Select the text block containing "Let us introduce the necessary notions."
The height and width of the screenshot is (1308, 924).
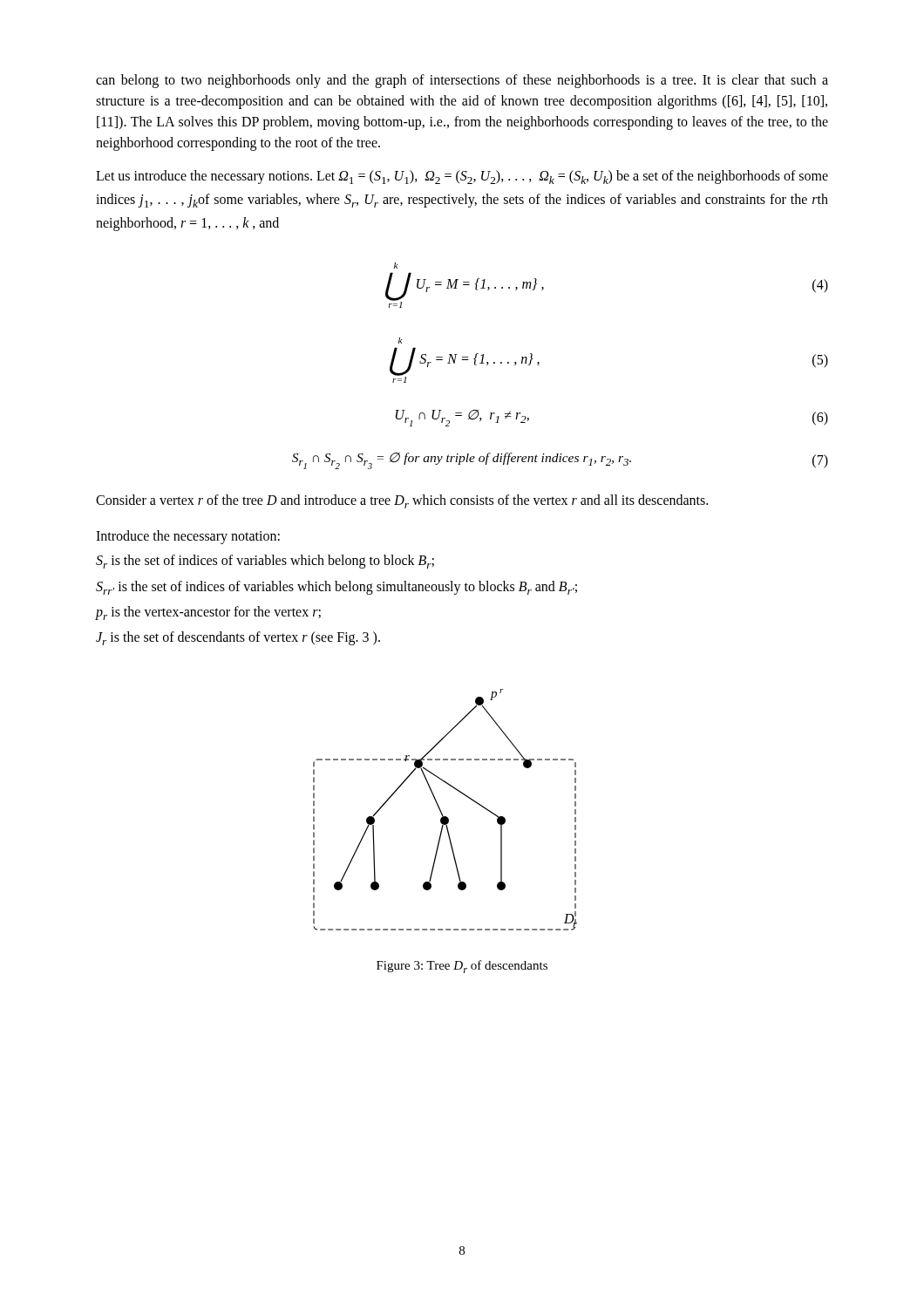click(x=462, y=199)
